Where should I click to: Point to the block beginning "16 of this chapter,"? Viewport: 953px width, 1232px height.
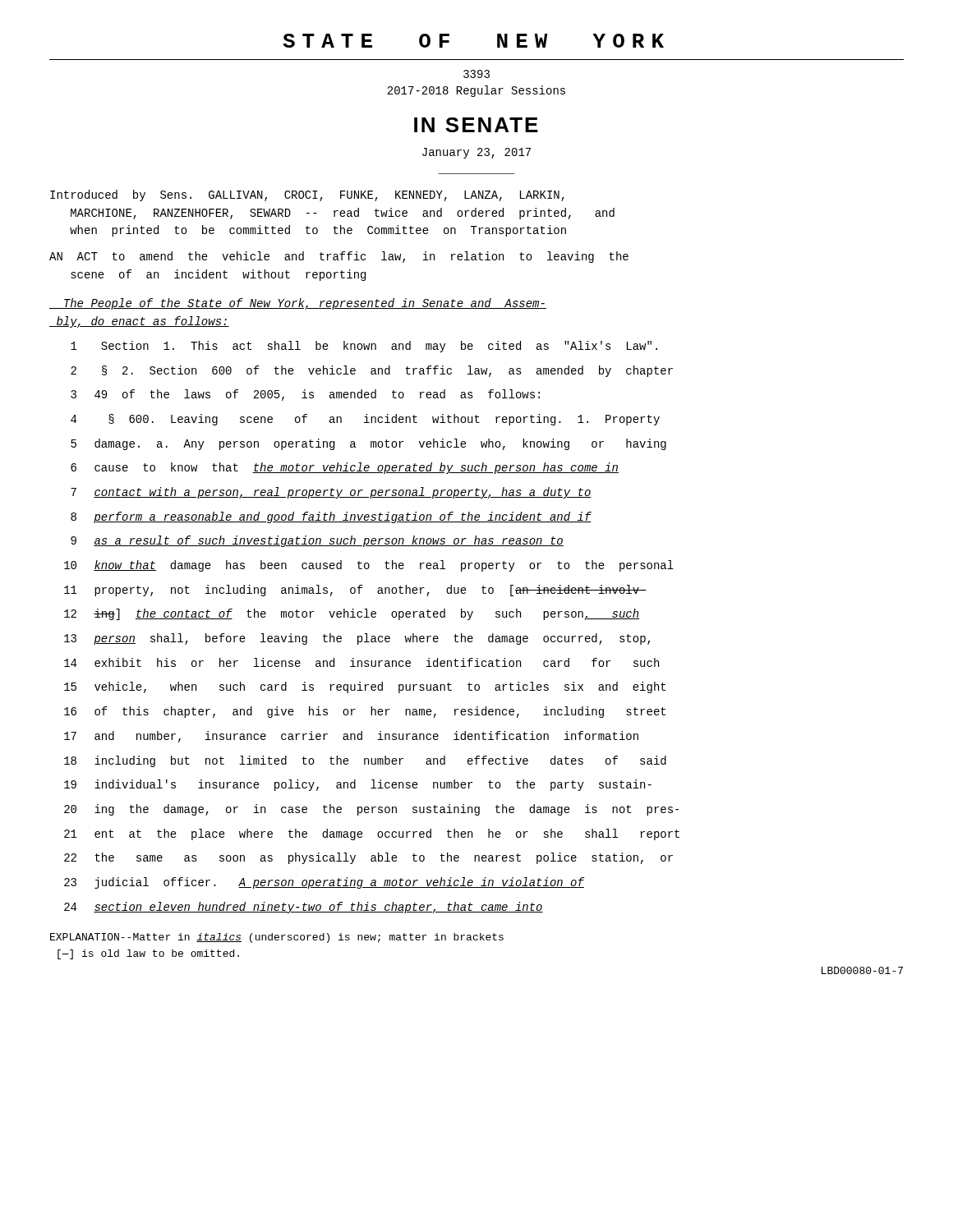pos(476,713)
